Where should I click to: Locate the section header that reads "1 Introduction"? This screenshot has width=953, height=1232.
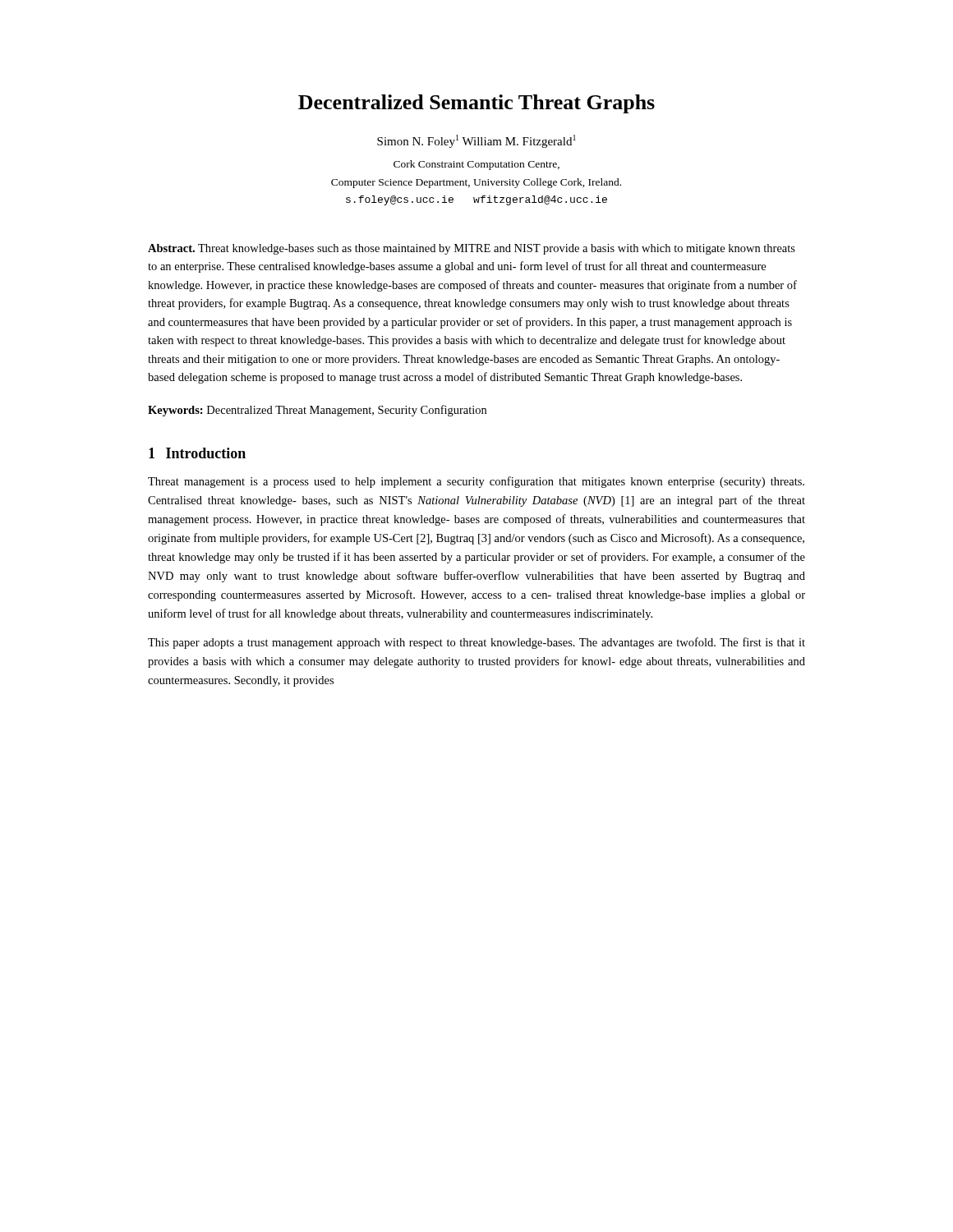click(x=197, y=454)
